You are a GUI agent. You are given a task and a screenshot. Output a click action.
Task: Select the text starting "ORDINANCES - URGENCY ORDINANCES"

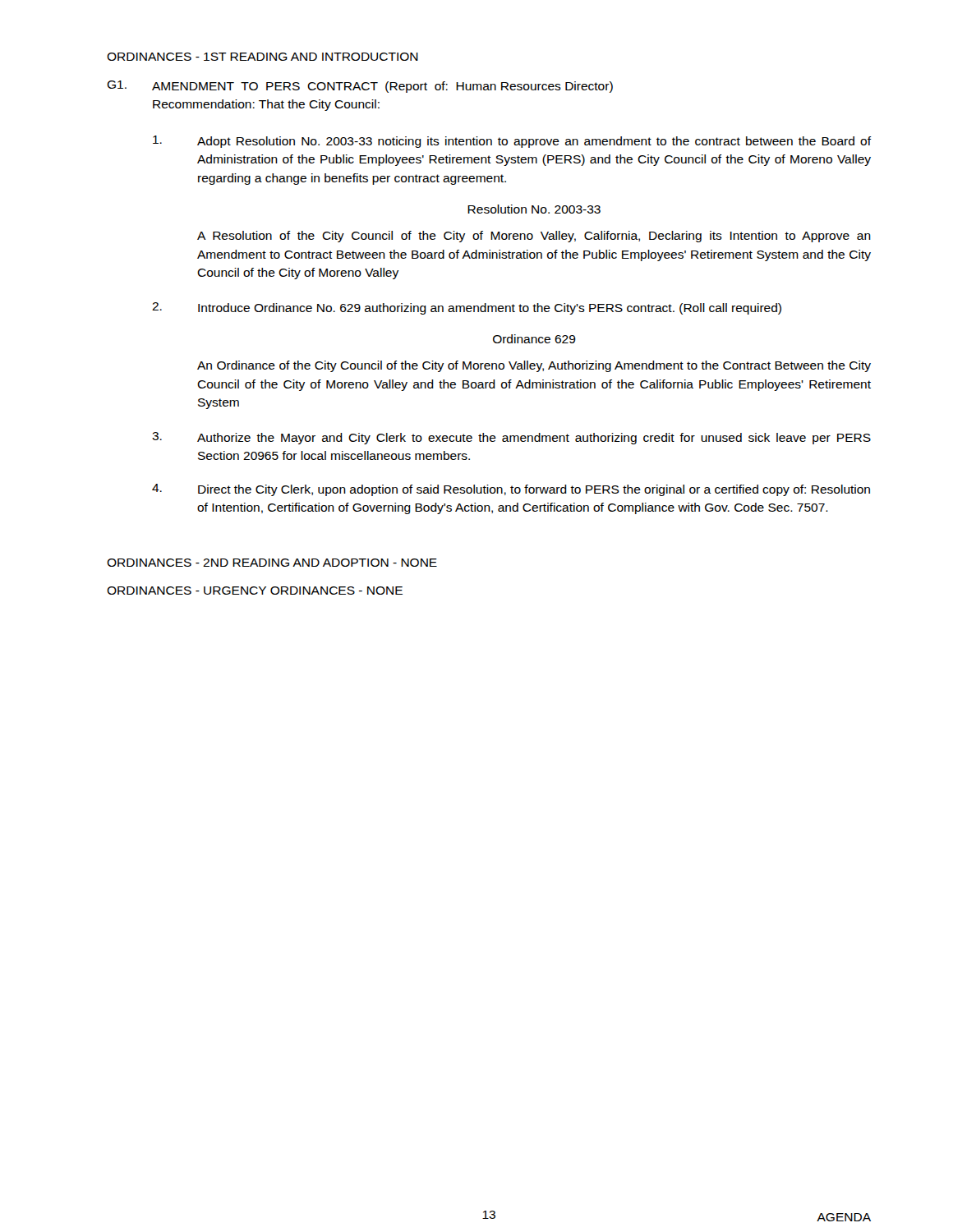[x=255, y=590]
